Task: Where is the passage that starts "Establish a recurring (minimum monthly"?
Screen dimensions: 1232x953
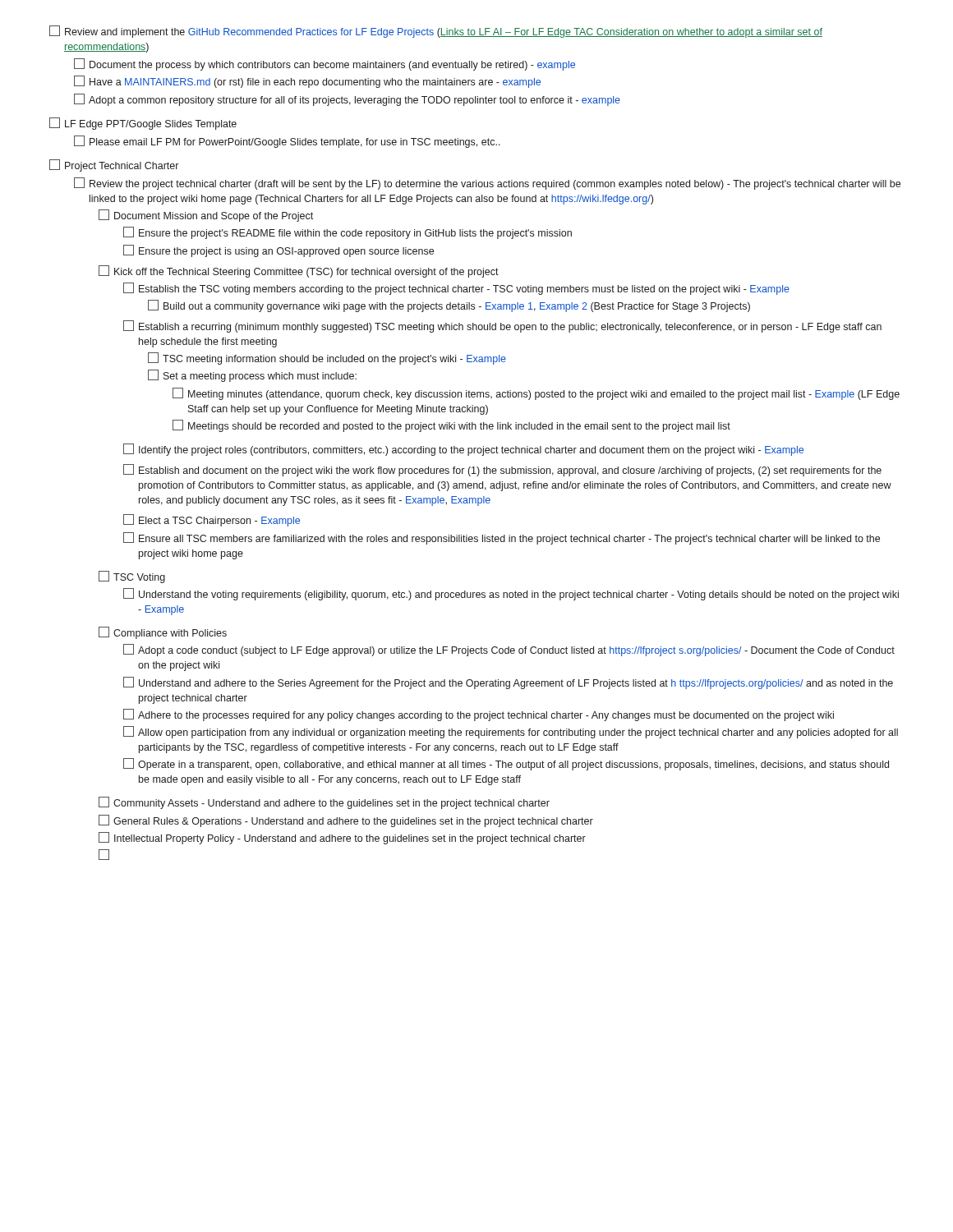Action: 513,334
